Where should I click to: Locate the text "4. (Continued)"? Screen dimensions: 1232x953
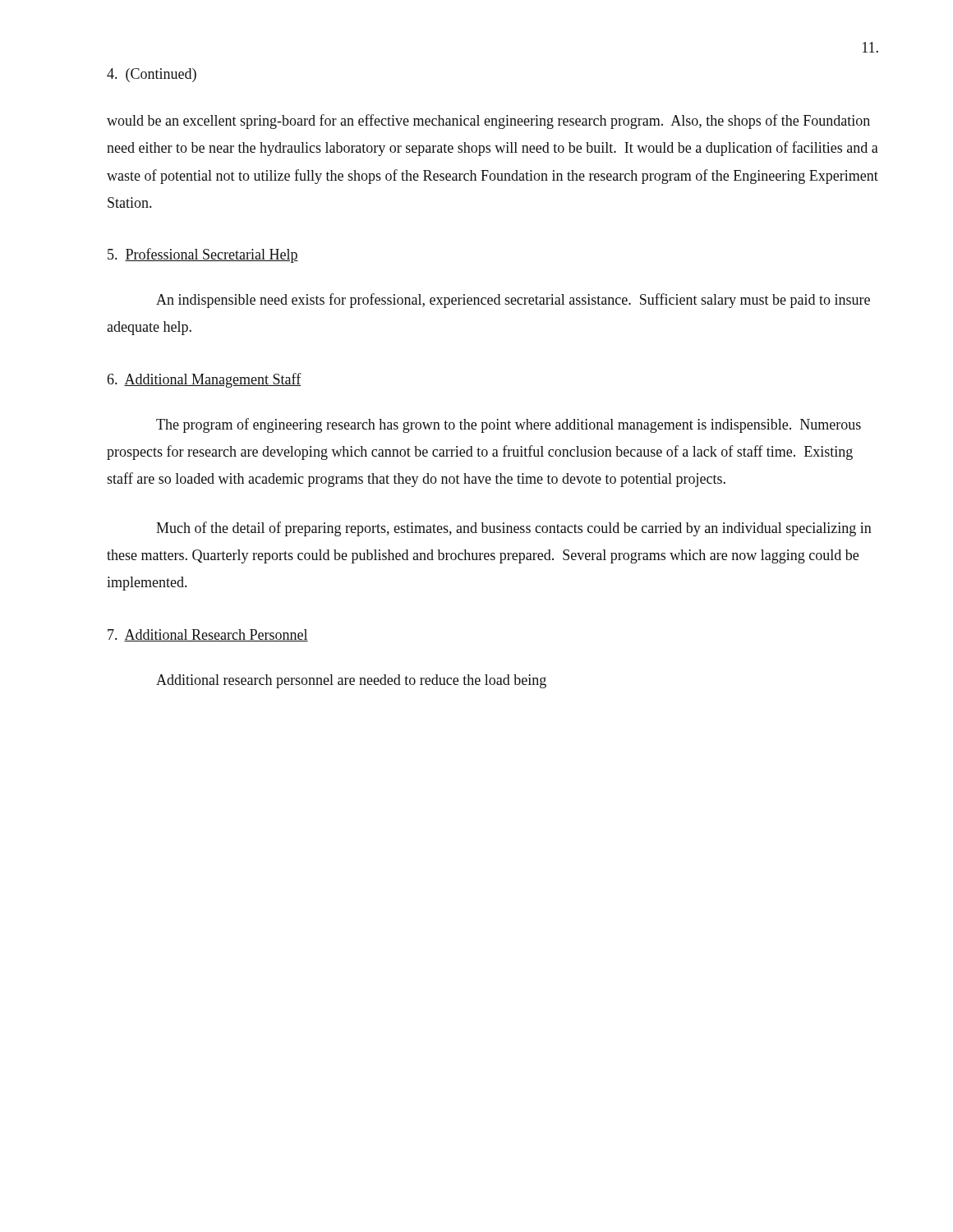click(152, 74)
